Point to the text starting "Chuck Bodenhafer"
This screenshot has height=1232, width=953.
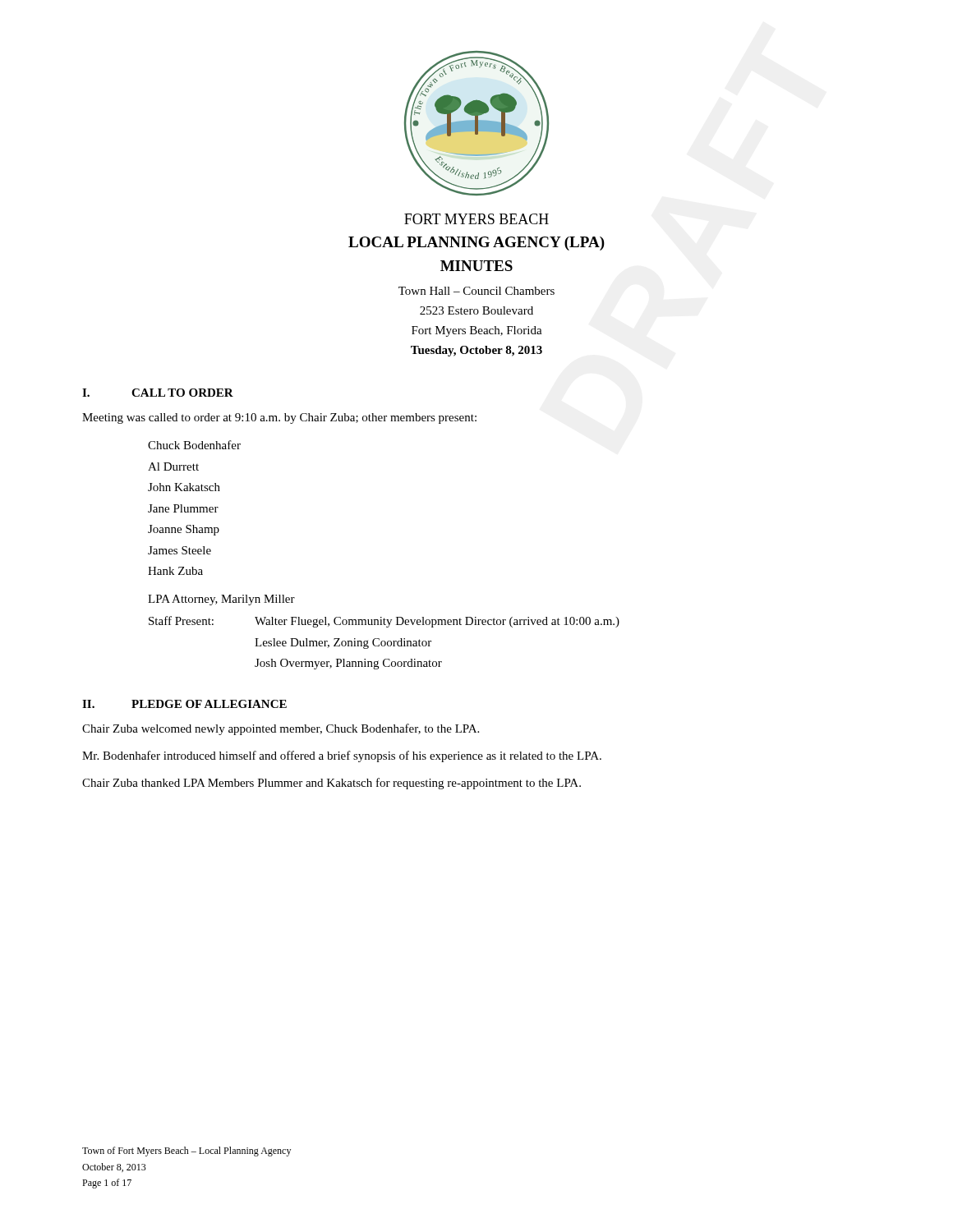click(x=194, y=445)
